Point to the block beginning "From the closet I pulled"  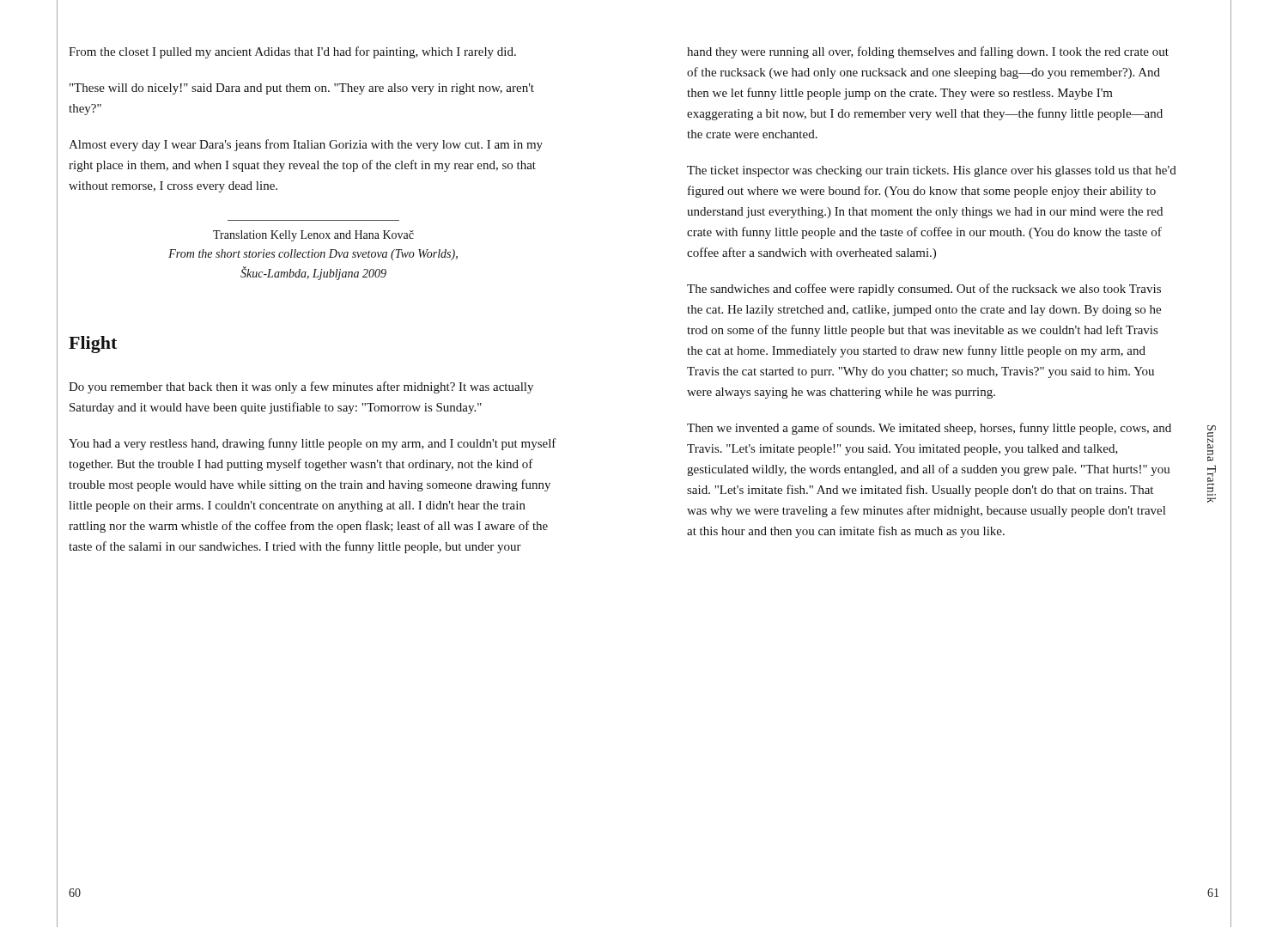[x=293, y=52]
